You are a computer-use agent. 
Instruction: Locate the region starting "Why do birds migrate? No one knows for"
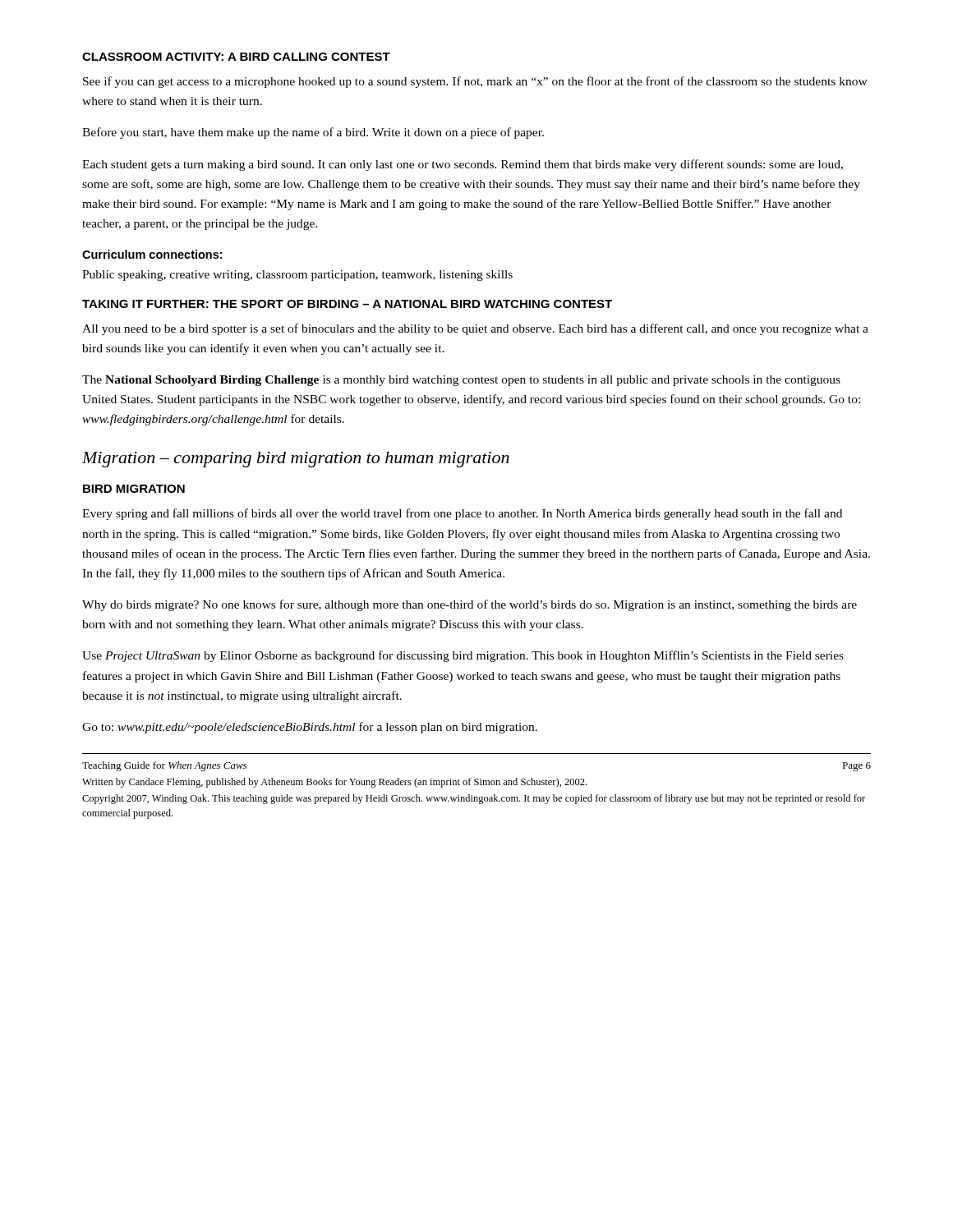pos(470,614)
